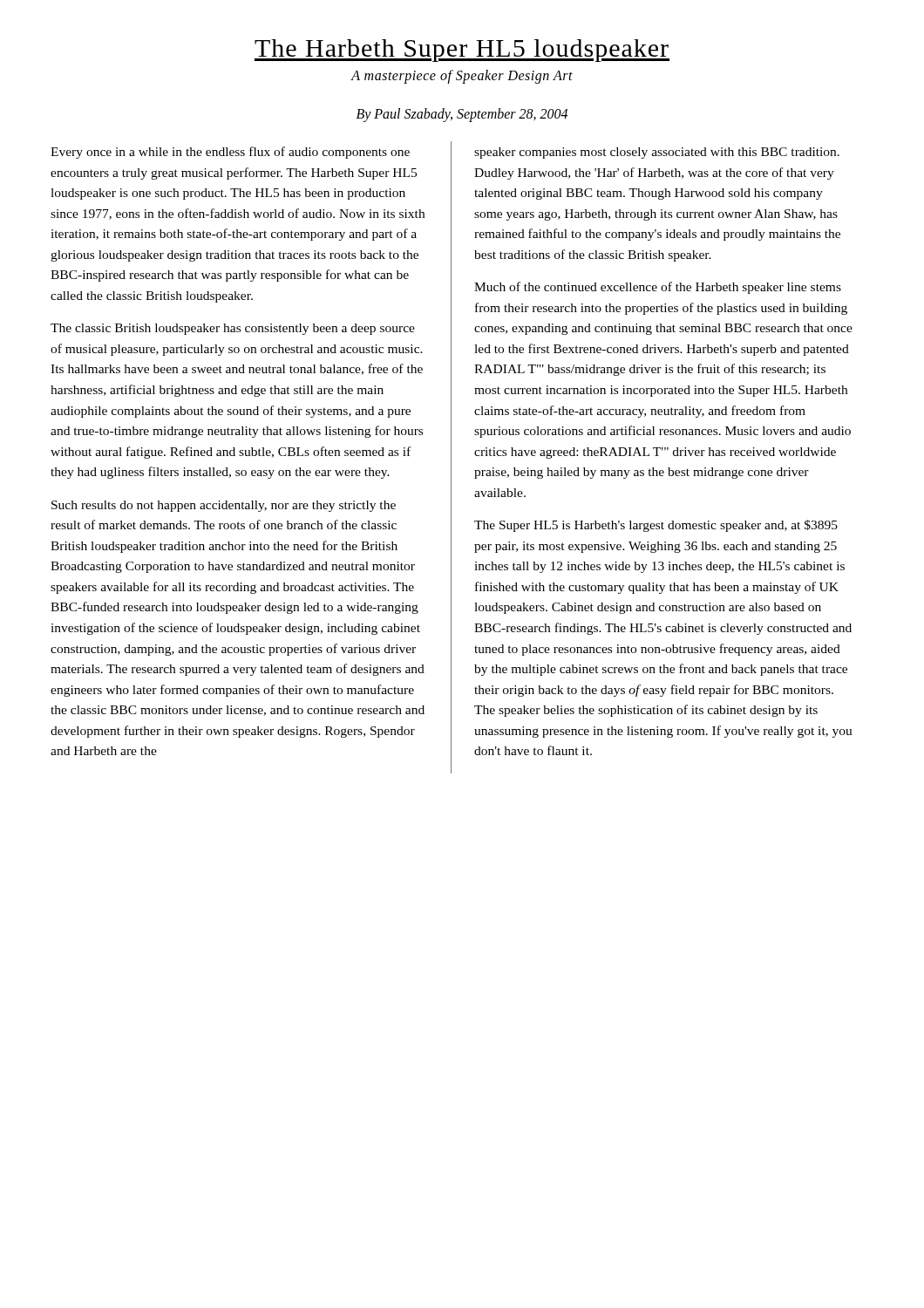Find "A masterpiece of Speaker Design Art" on this page

tap(462, 75)
